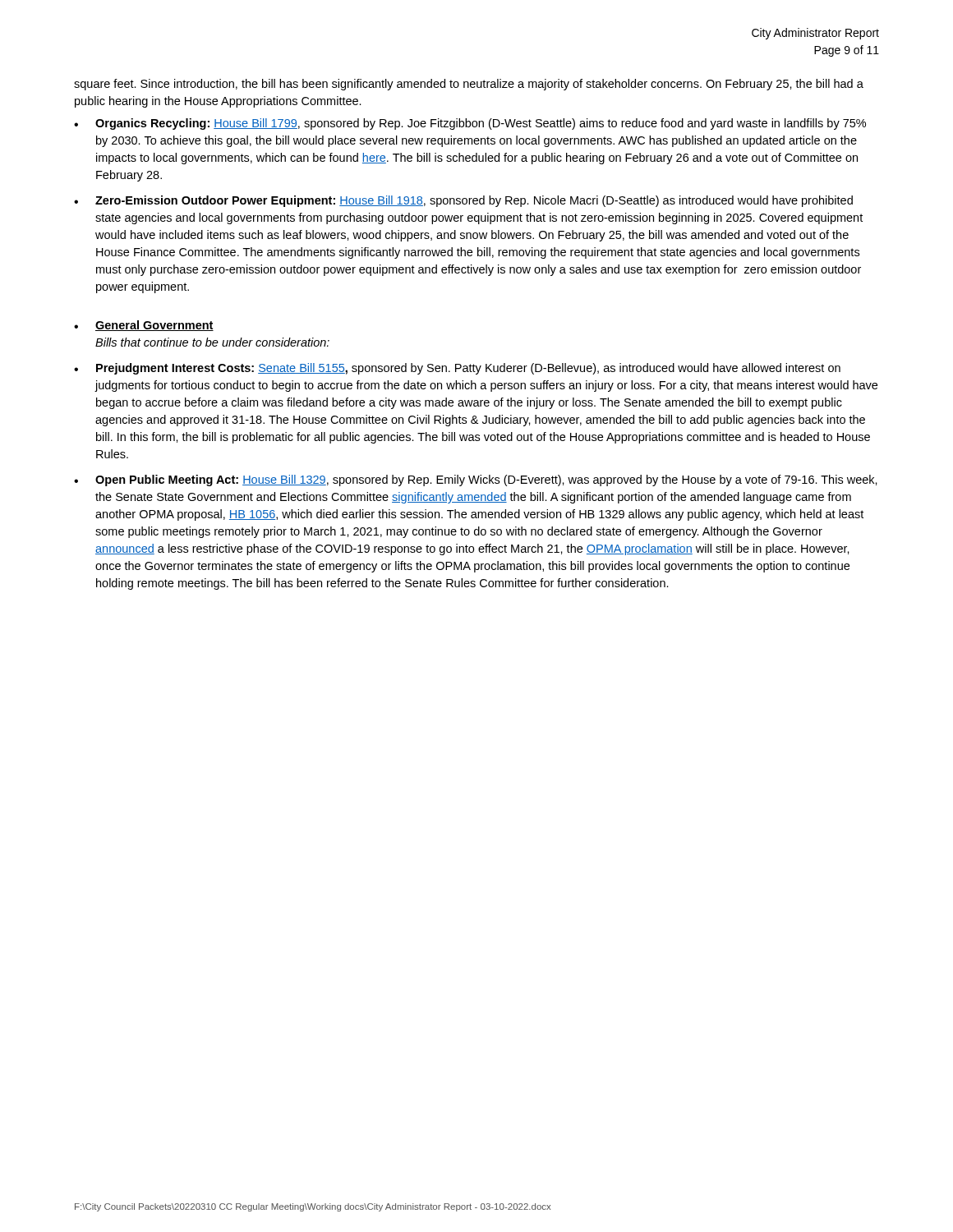Where is the passage that starts "• General Government Bills that"?
The width and height of the screenshot is (953, 1232).
(144, 326)
